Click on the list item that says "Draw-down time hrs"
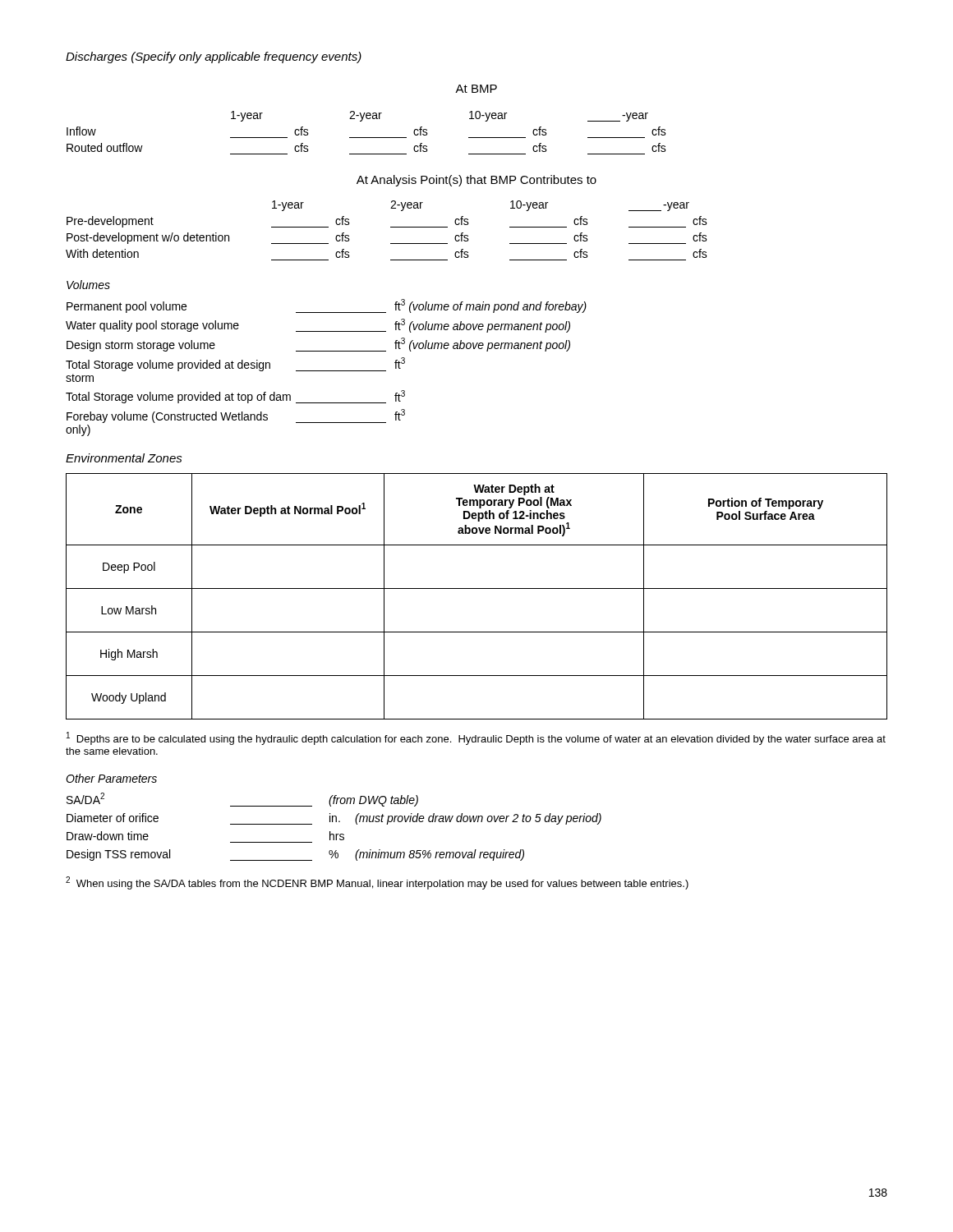 (105, 835)
